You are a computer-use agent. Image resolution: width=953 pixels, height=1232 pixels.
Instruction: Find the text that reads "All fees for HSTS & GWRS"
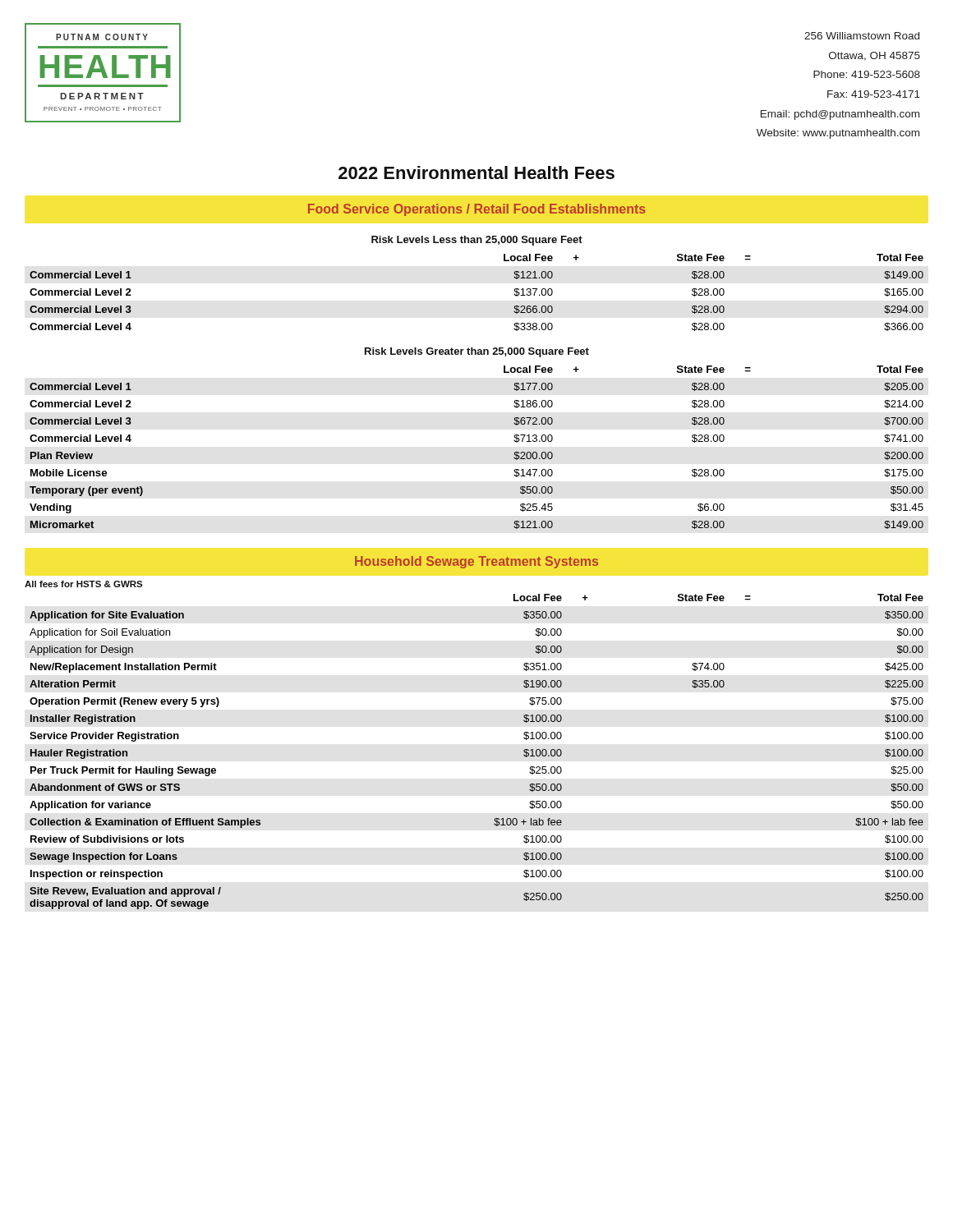[x=84, y=584]
